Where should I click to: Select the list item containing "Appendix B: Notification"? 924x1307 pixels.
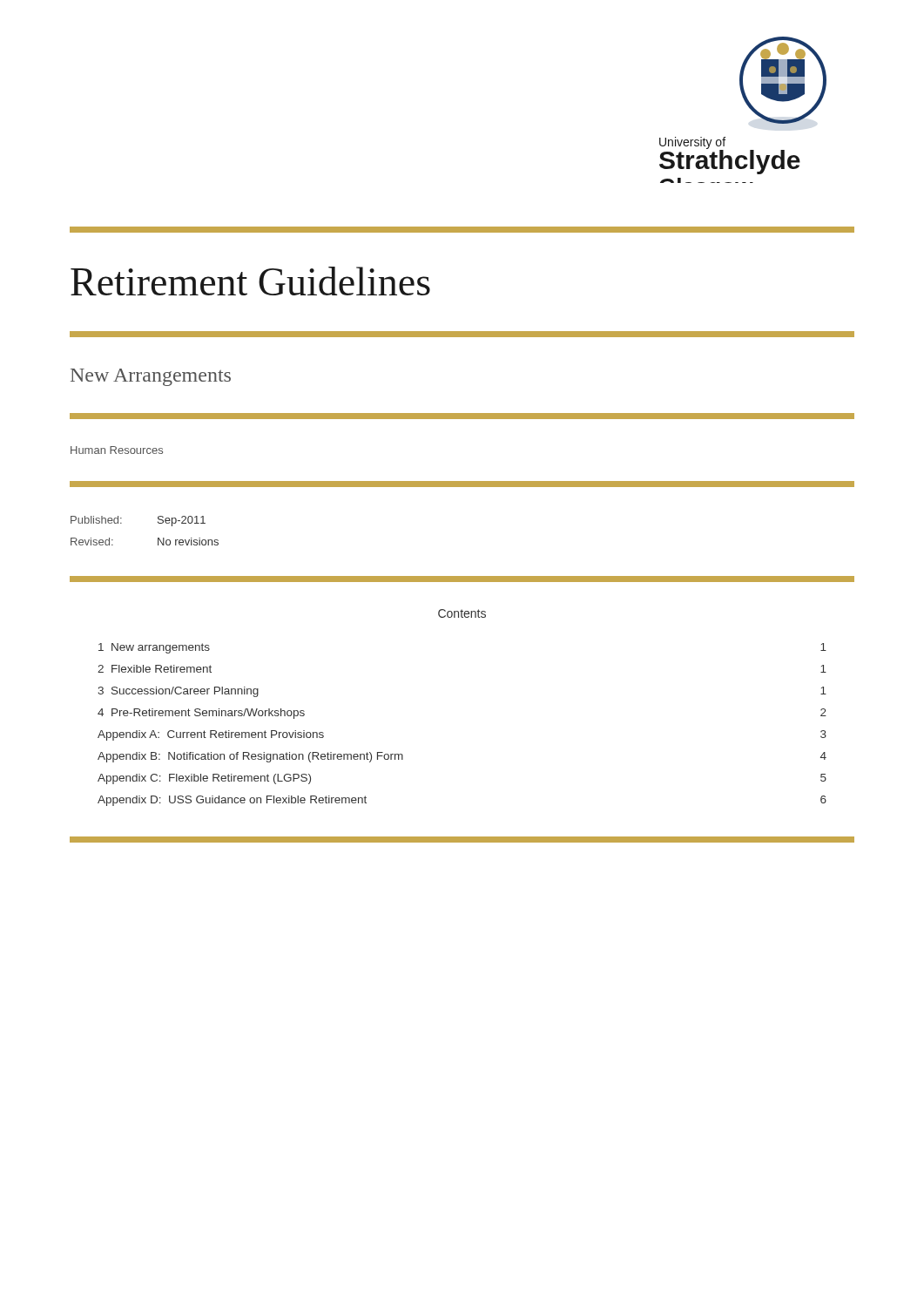pos(247,757)
